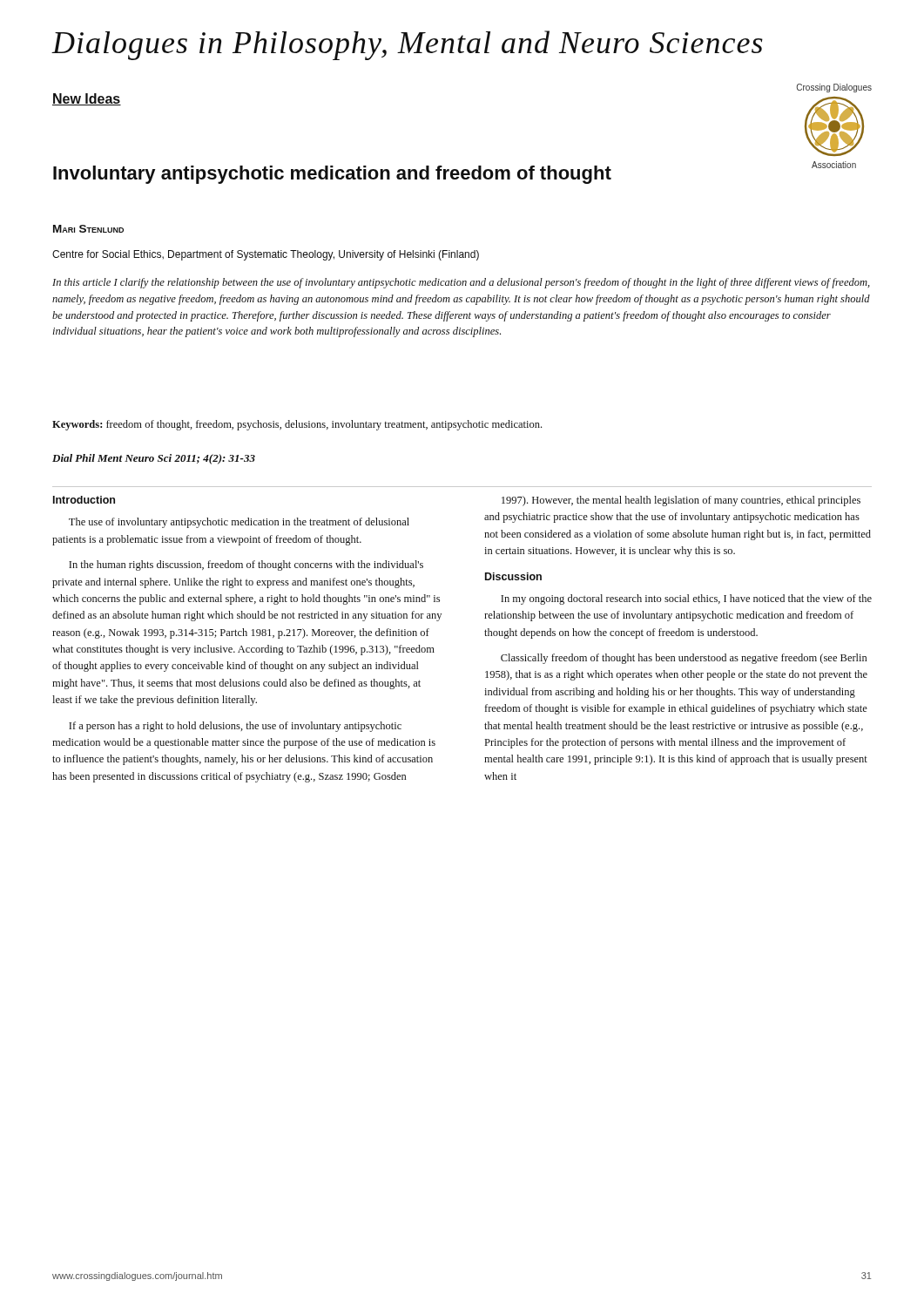The image size is (924, 1307).
Task: Click on the text block with the text "In this article"
Action: point(461,307)
